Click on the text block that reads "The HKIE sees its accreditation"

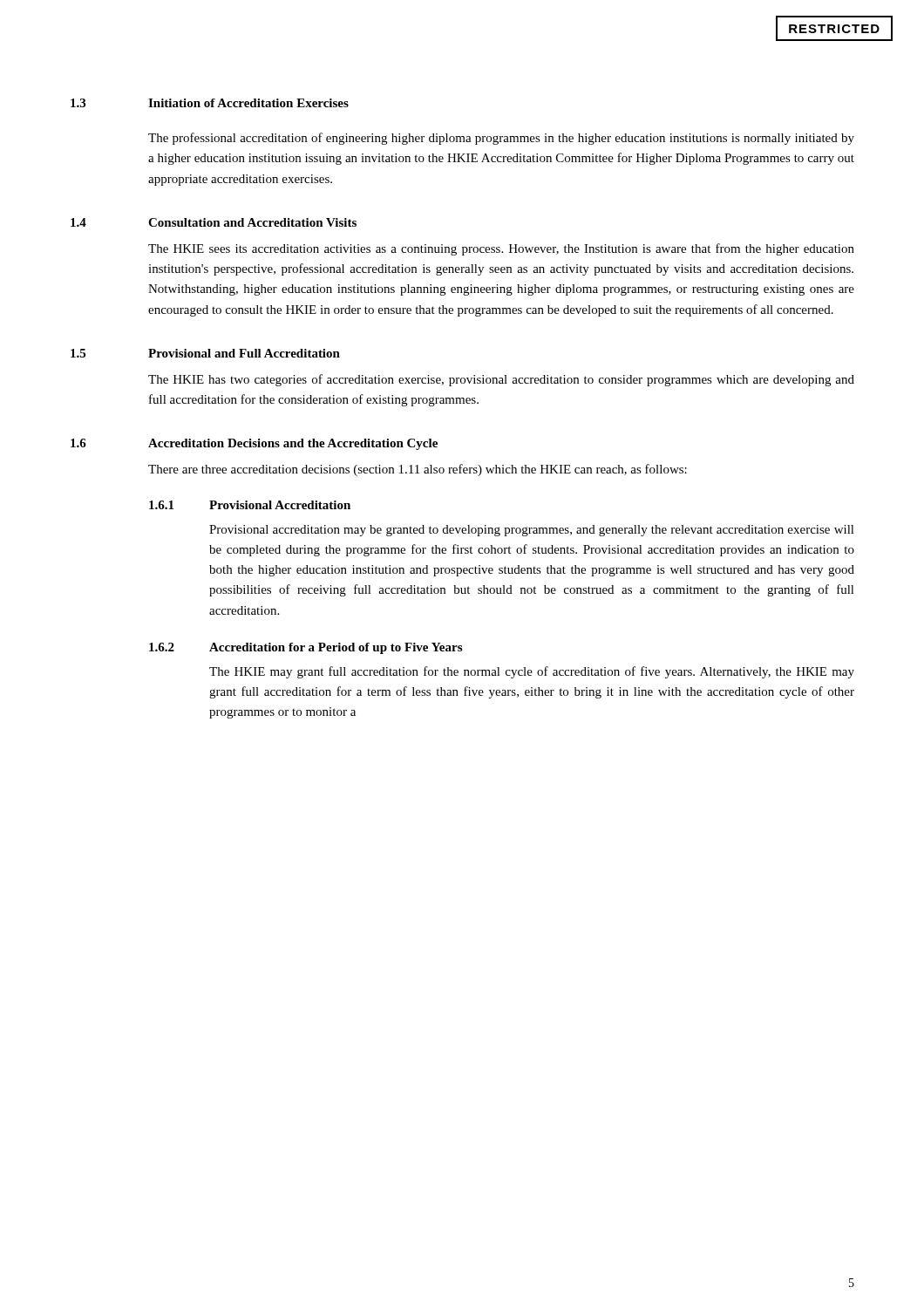462,279
